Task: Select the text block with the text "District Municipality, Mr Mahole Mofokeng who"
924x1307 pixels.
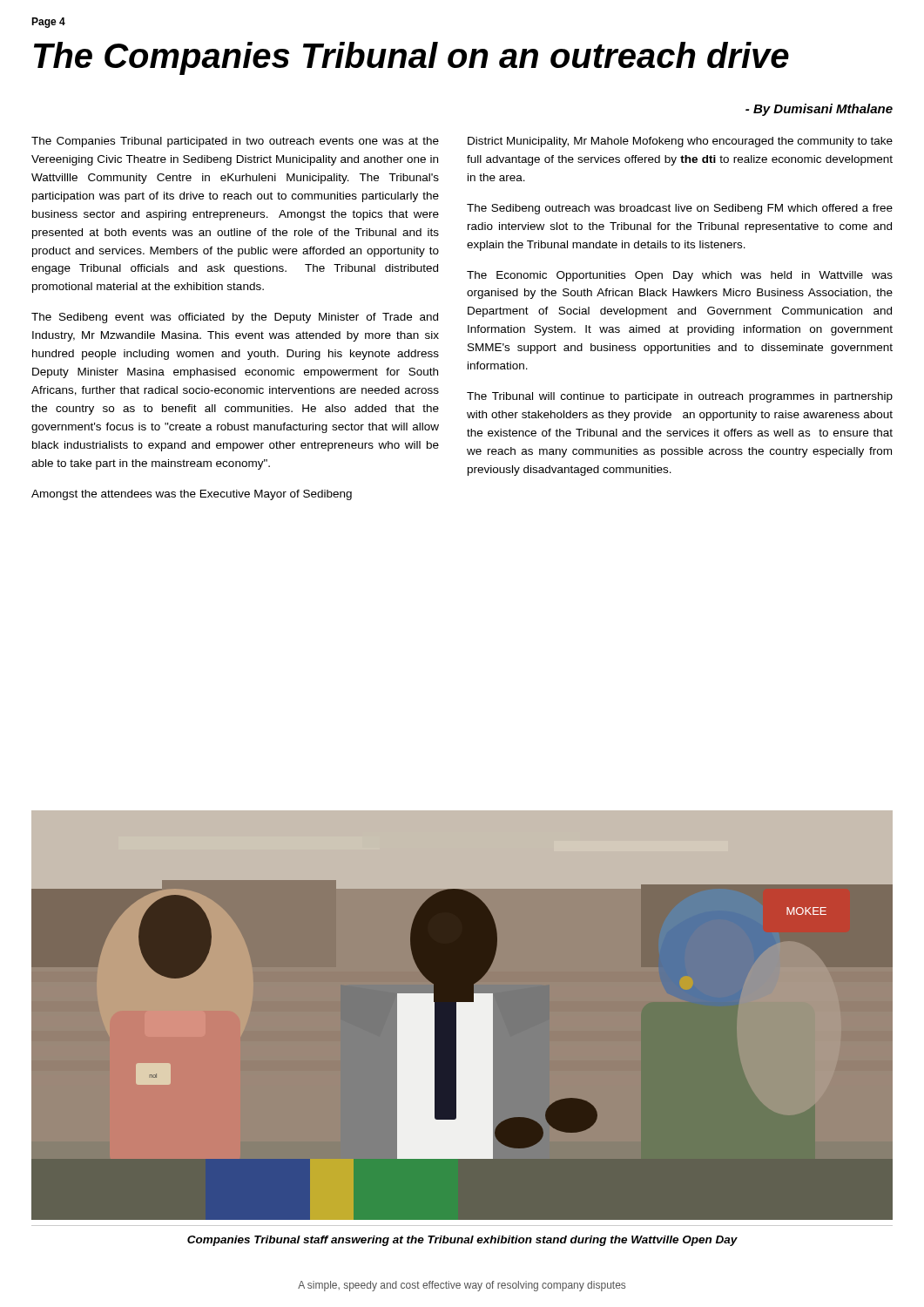Action: click(680, 160)
